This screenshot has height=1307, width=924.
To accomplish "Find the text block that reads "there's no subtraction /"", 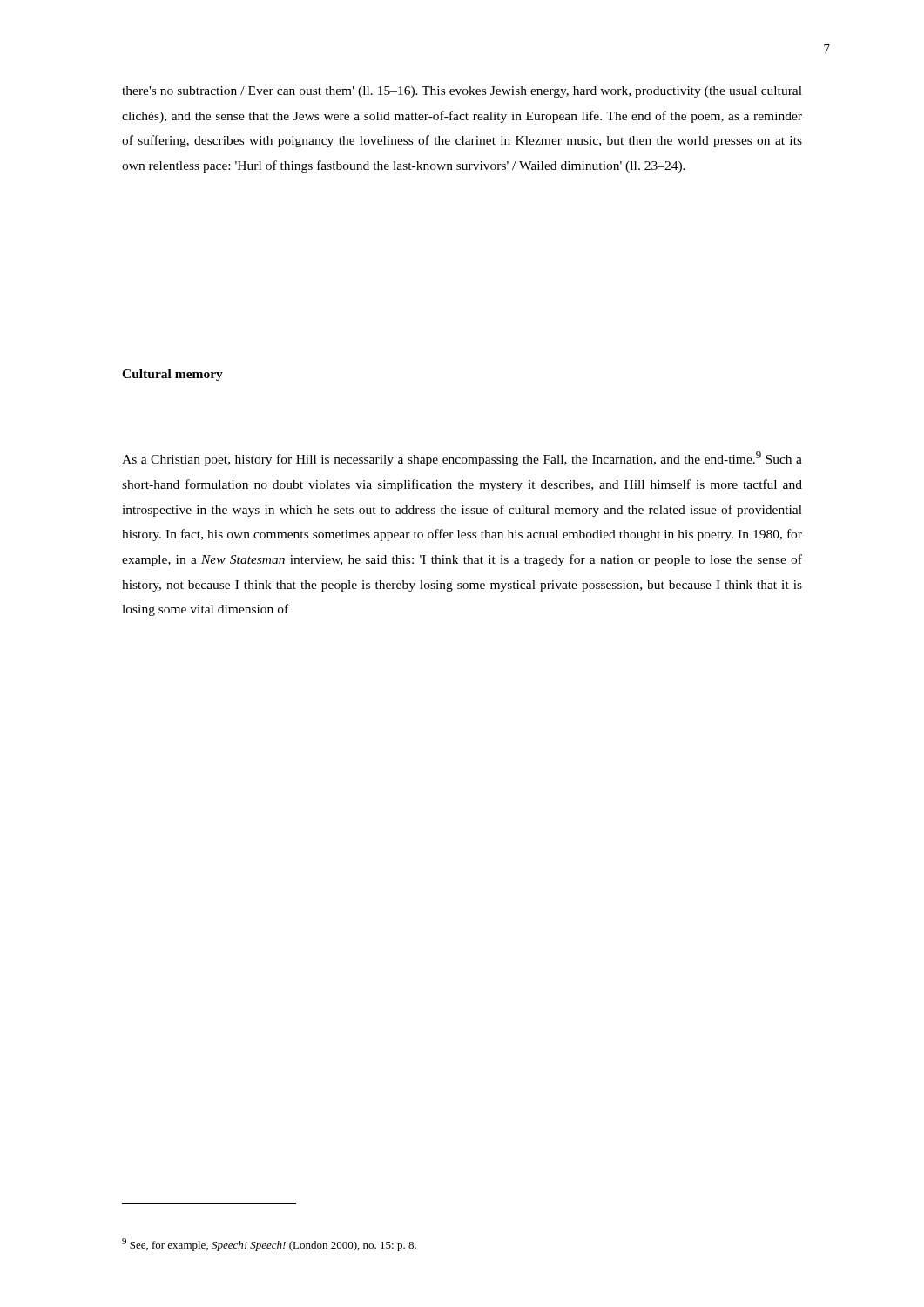I will pos(462,128).
